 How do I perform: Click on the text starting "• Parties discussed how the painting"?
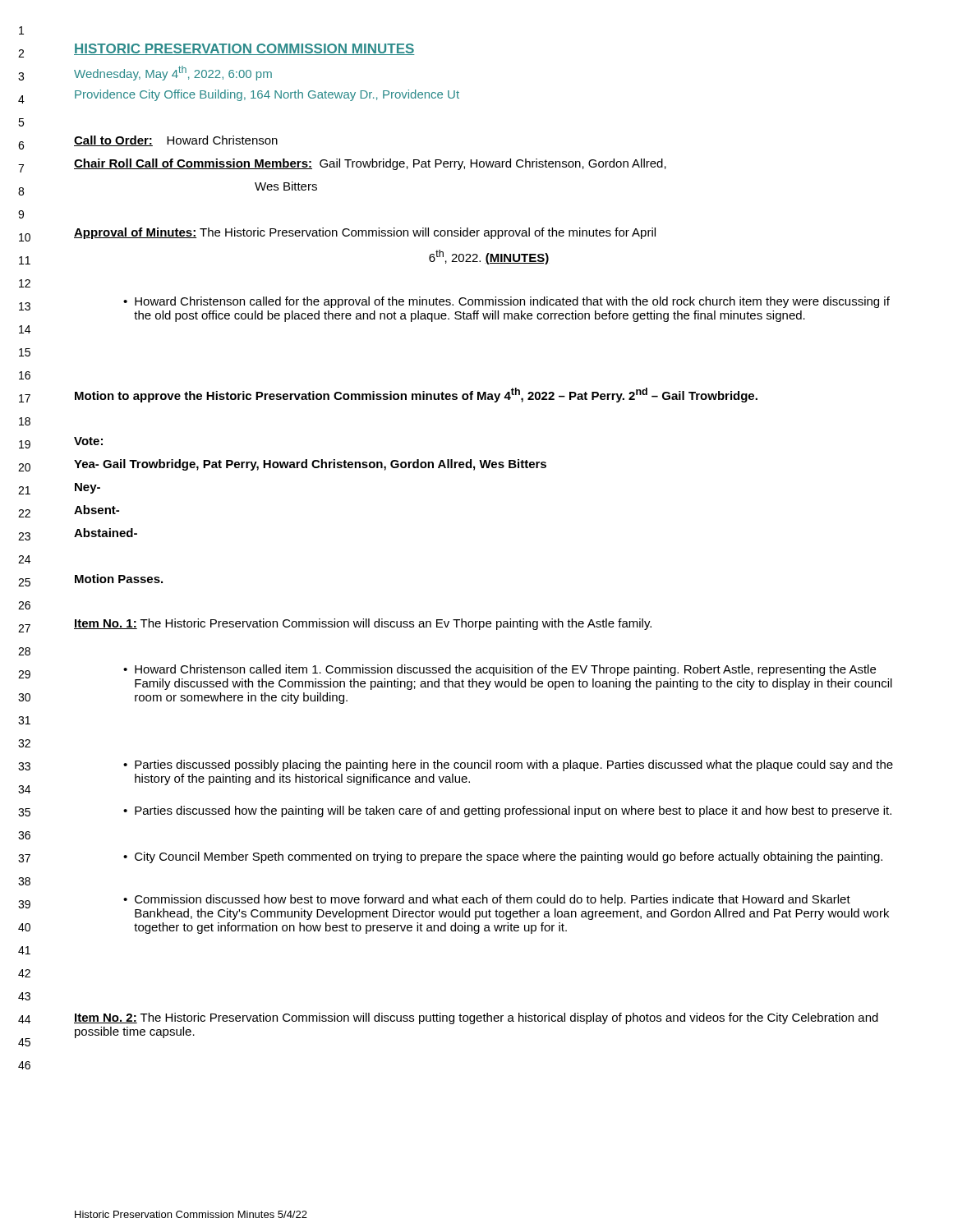pos(513,810)
